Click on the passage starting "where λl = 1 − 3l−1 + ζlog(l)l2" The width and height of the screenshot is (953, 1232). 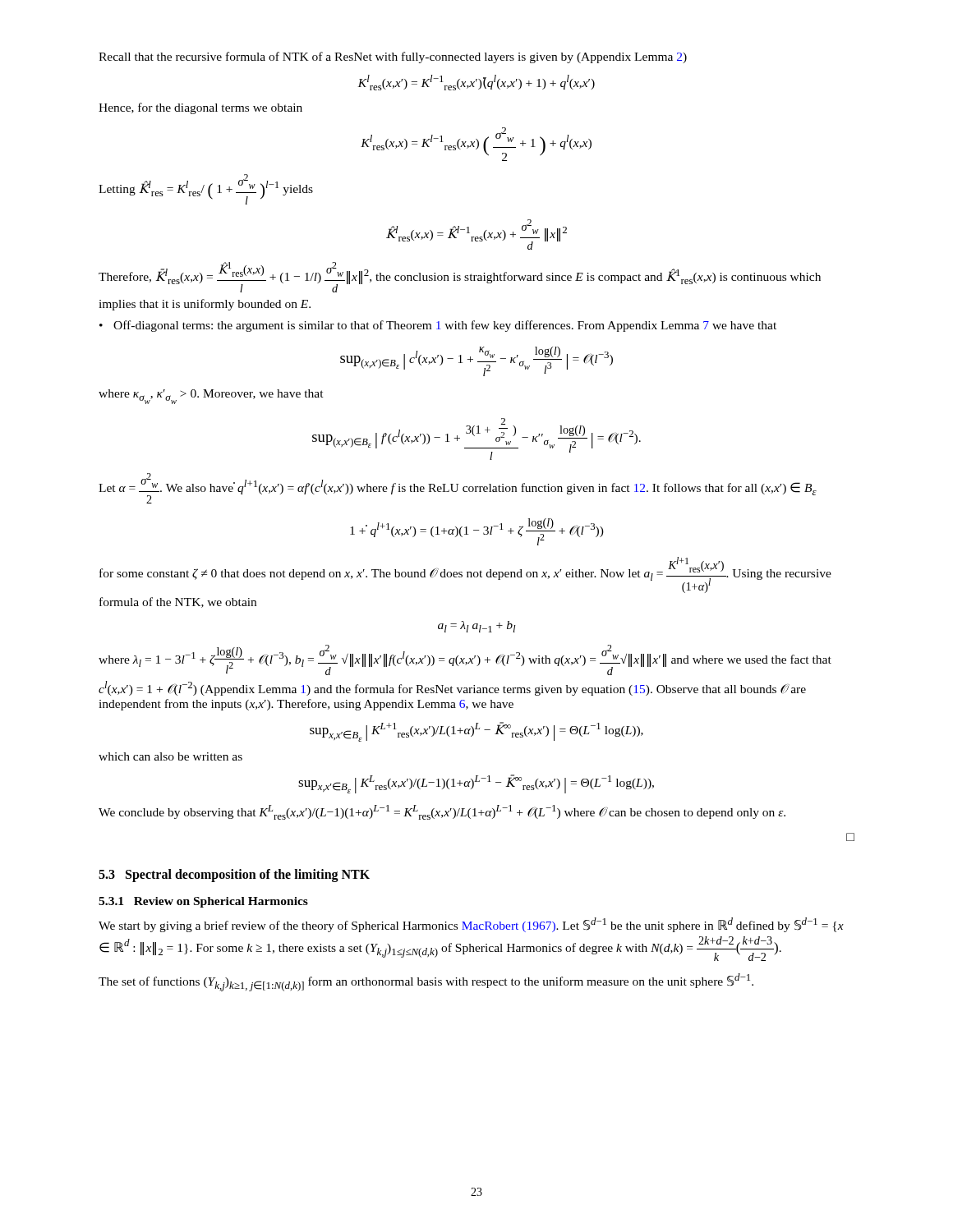point(465,676)
